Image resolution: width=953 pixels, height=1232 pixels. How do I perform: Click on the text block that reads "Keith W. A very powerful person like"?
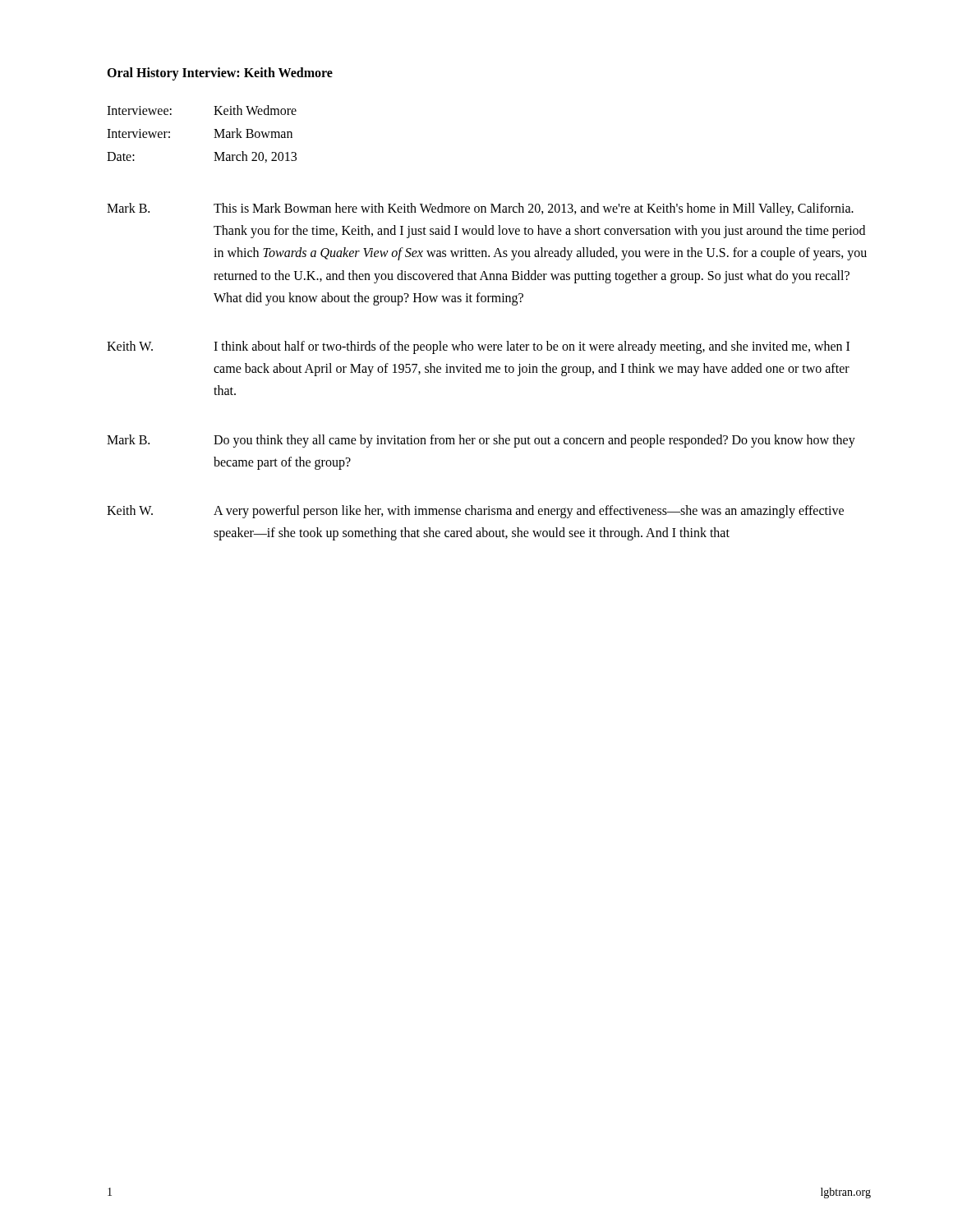489,522
